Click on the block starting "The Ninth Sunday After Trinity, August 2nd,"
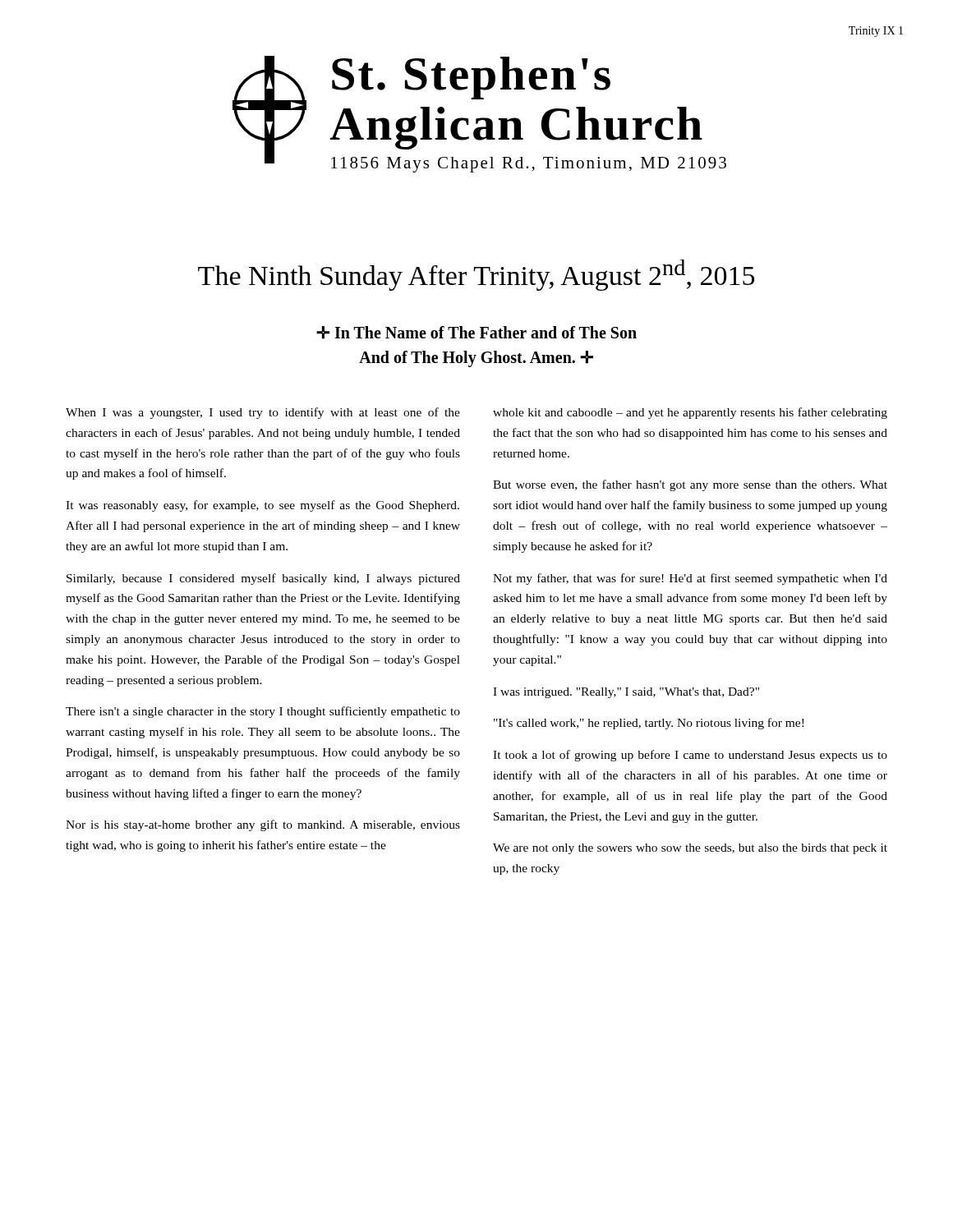 (x=476, y=273)
